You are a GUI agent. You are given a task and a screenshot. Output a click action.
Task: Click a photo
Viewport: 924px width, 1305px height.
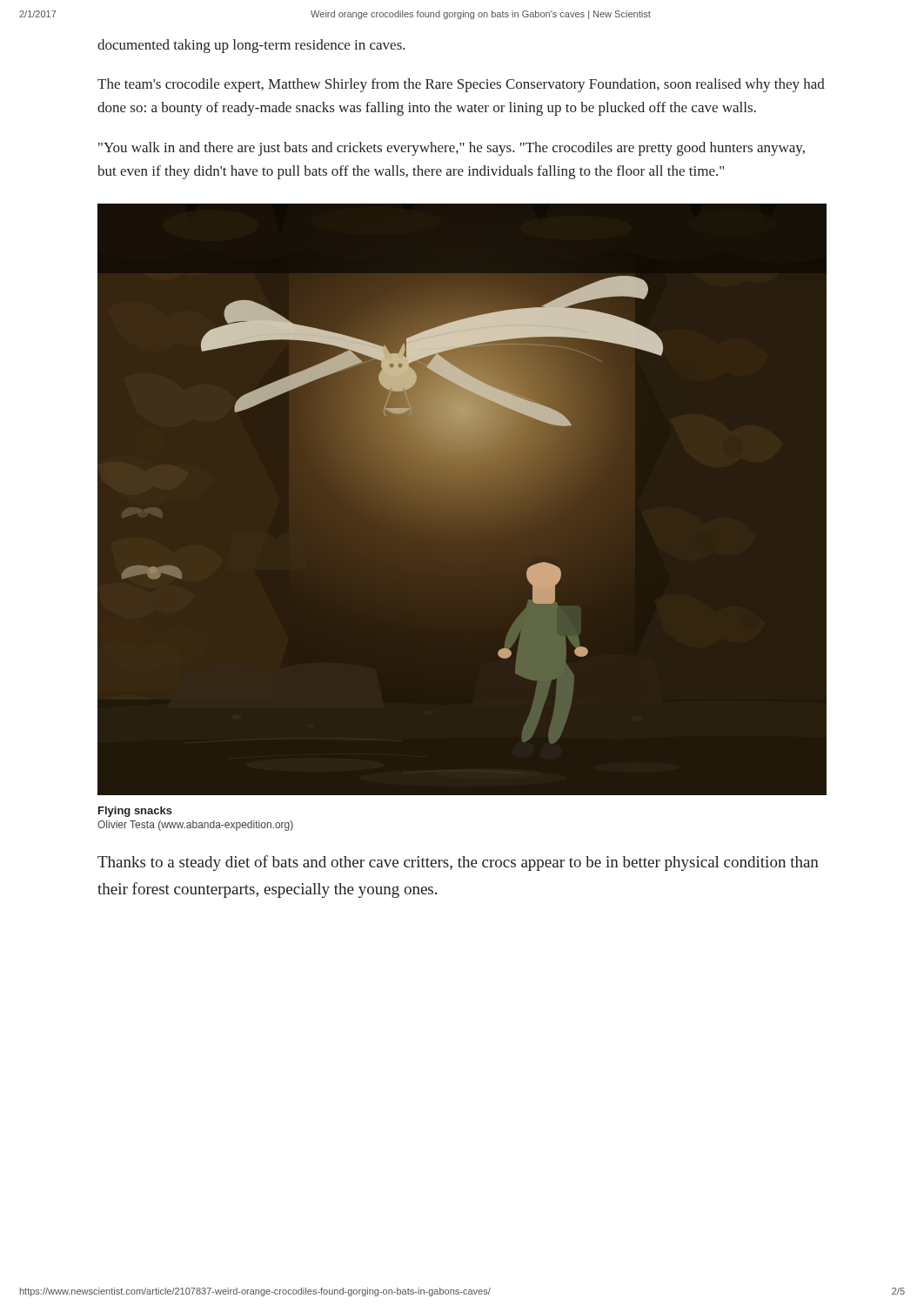click(x=462, y=499)
